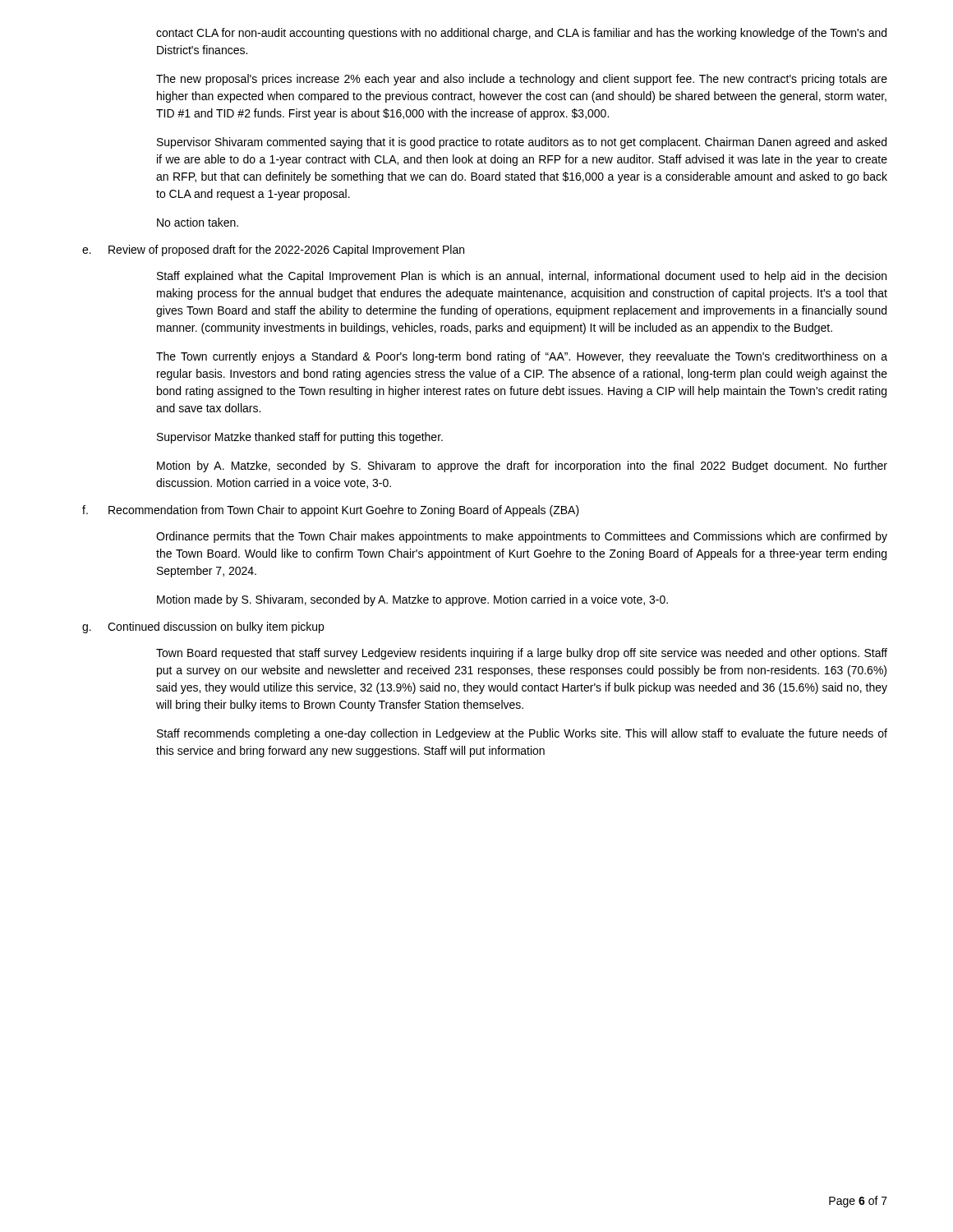The height and width of the screenshot is (1232, 953).
Task: Navigate to the text starting "Supervisor Matzke thanked staff"
Action: (x=300, y=437)
